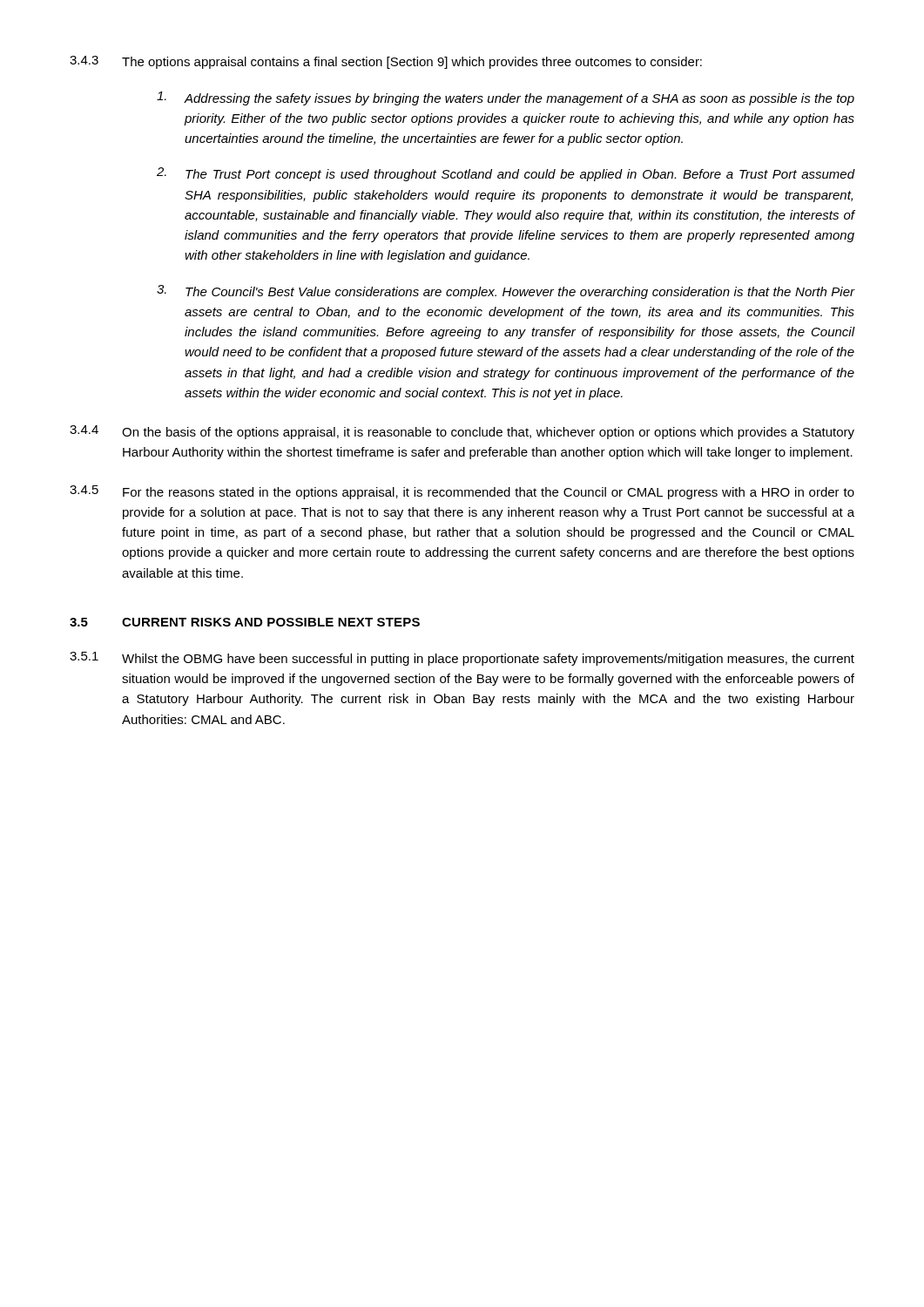Viewport: 924px width, 1307px height.
Task: Where is the passage that starts "5.1 Whilst the OBMG"?
Action: point(462,689)
